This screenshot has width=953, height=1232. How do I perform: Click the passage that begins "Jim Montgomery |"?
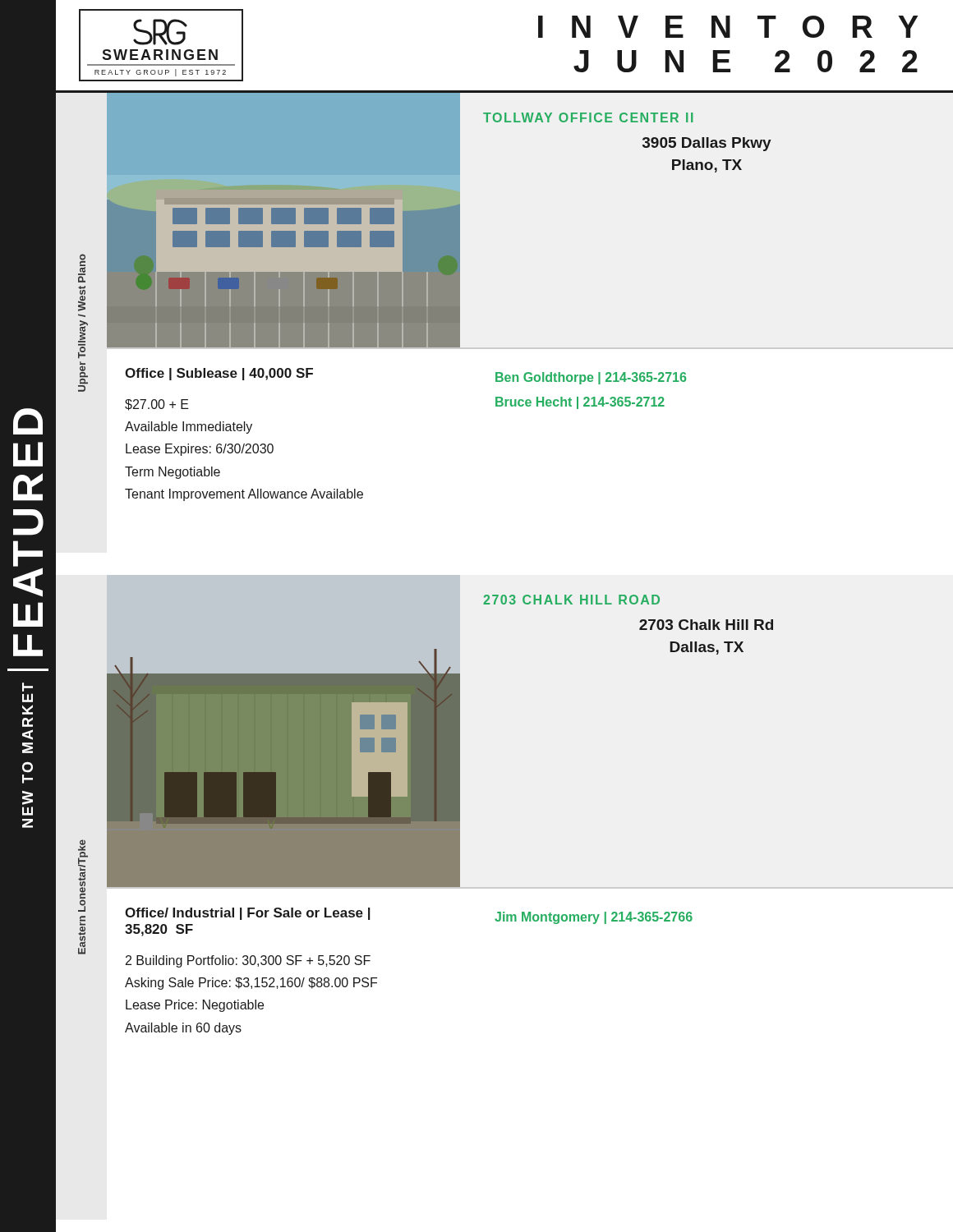[x=594, y=917]
